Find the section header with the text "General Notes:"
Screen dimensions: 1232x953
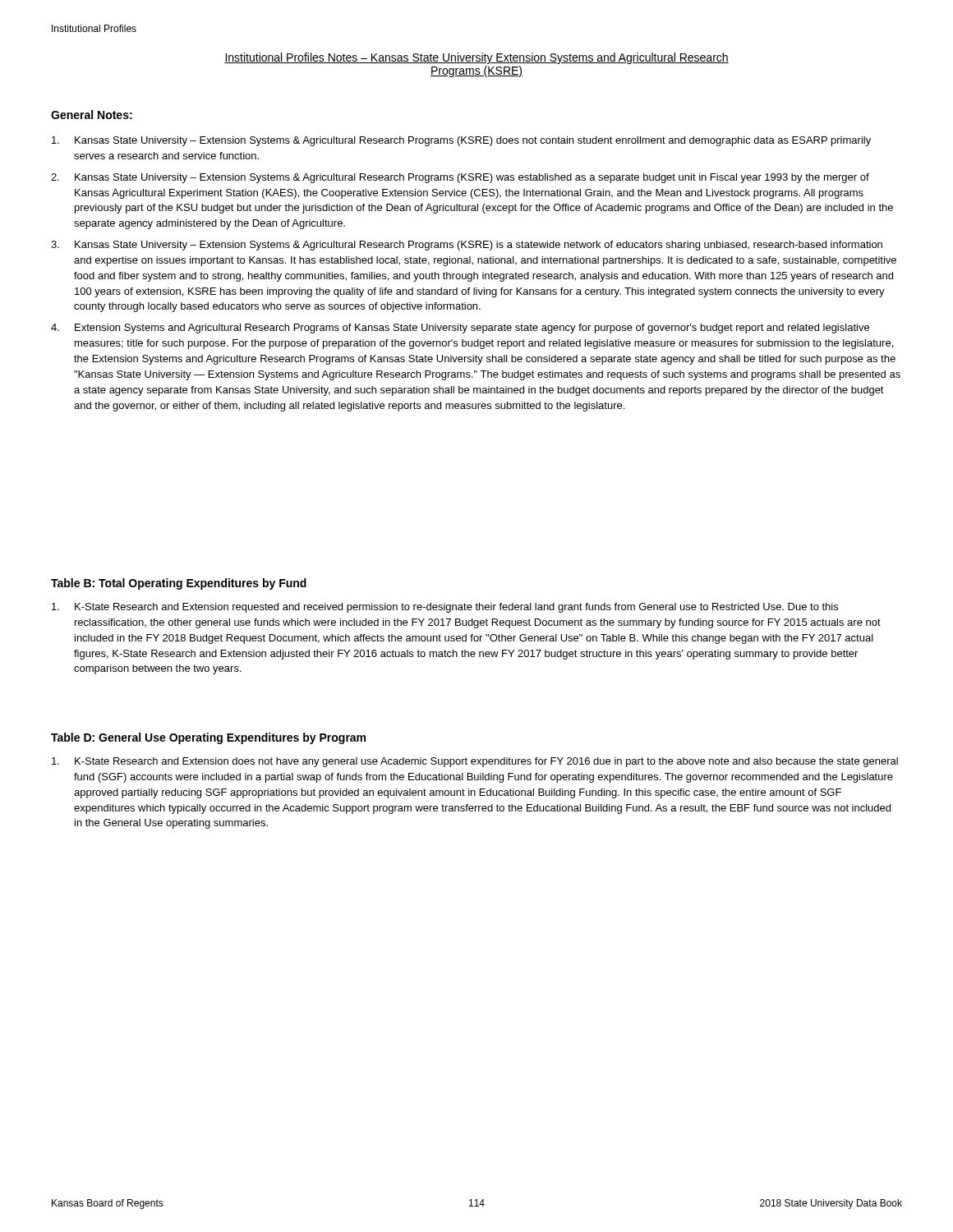tap(92, 115)
